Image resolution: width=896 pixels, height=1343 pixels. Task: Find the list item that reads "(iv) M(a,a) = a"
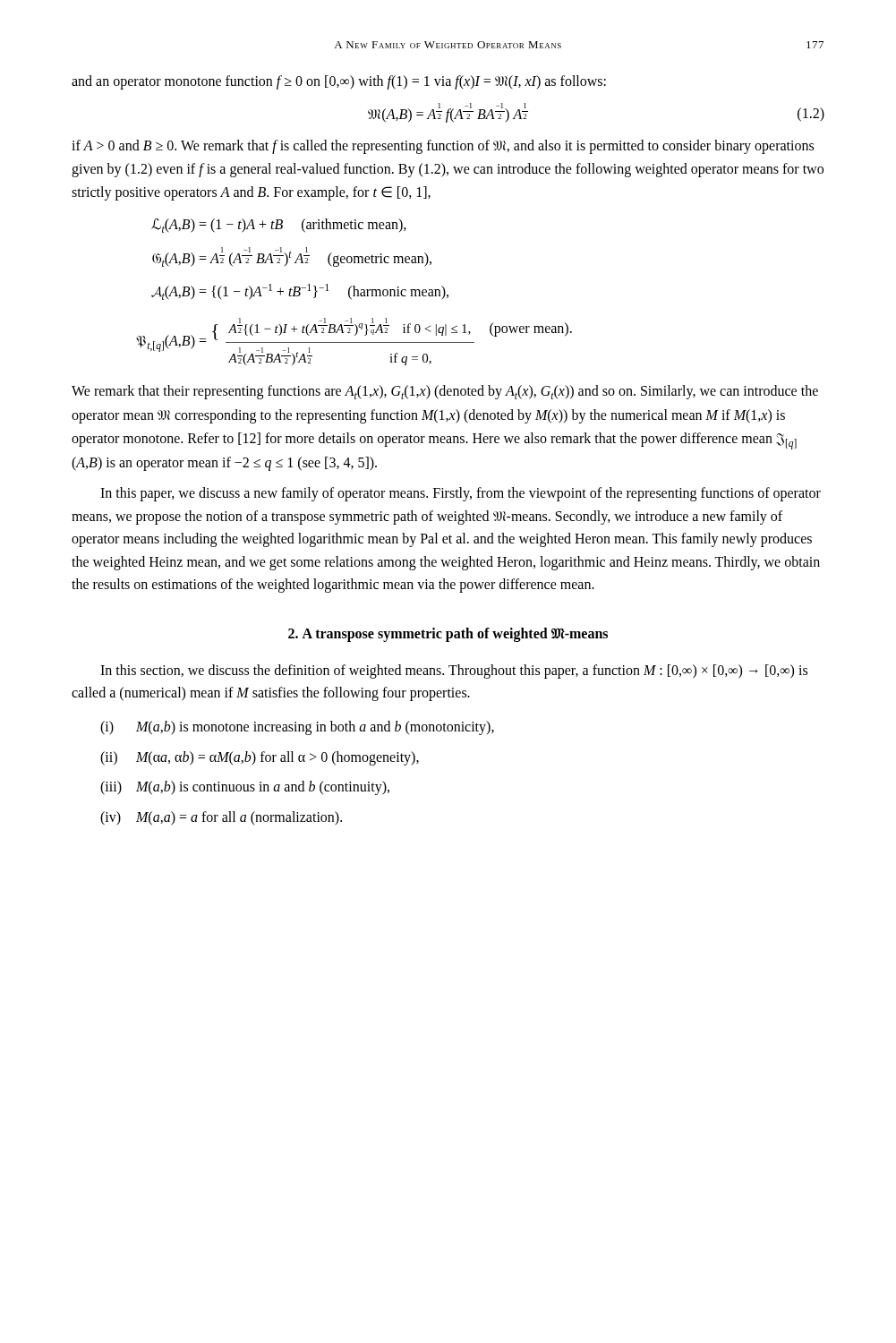click(222, 817)
